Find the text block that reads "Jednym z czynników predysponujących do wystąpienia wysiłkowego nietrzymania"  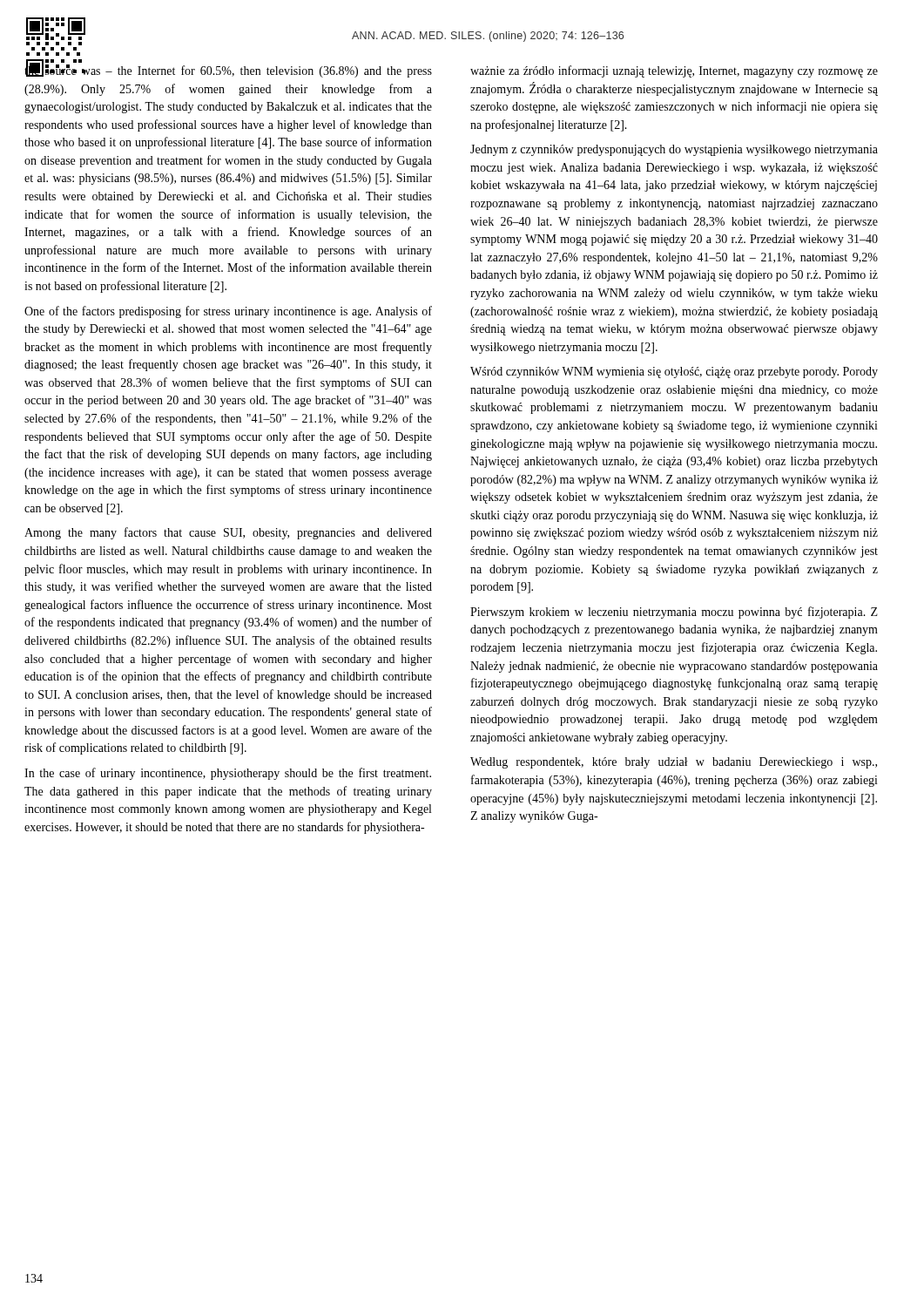(674, 248)
